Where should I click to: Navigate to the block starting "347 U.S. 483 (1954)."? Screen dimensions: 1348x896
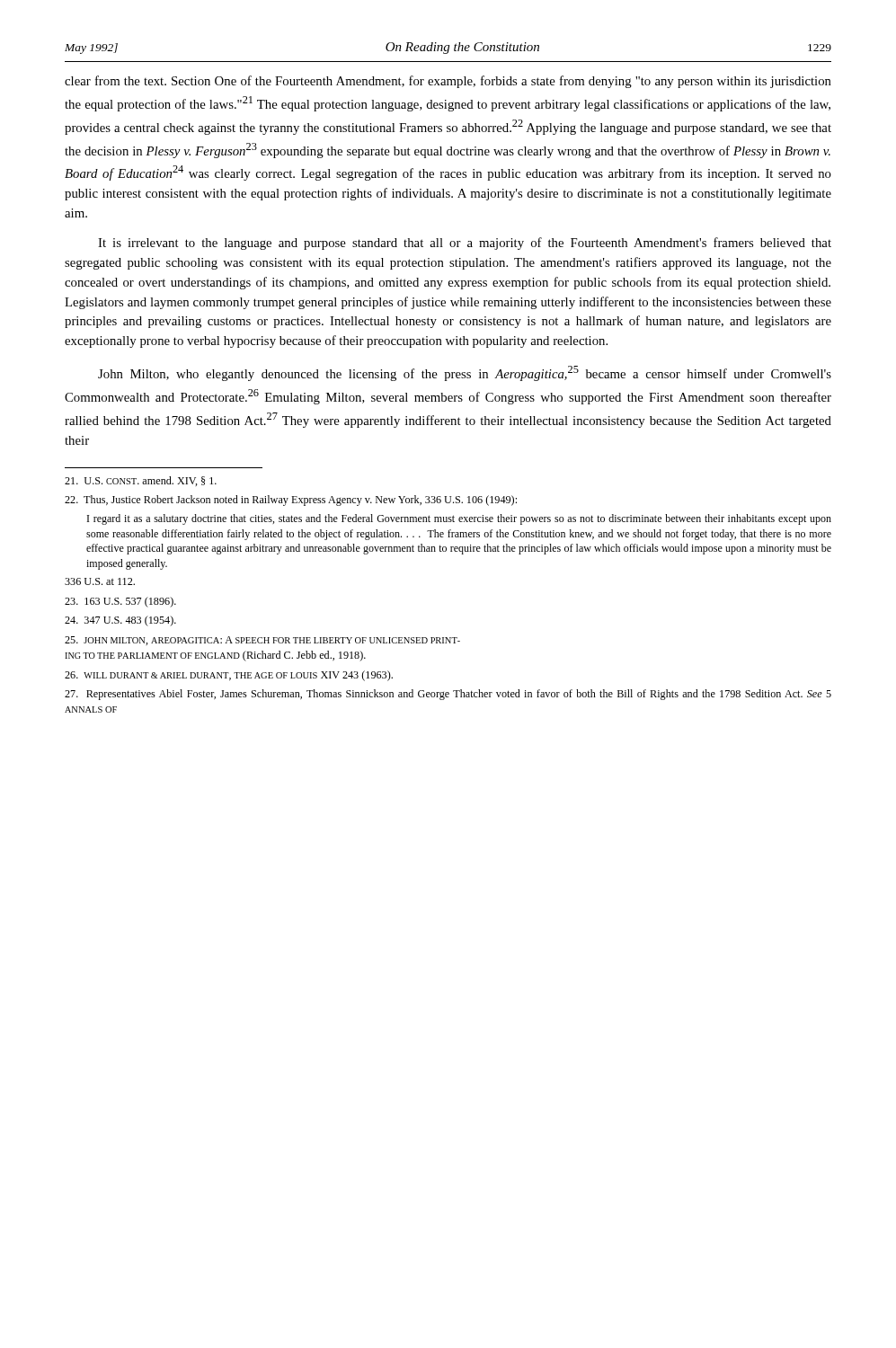121,620
